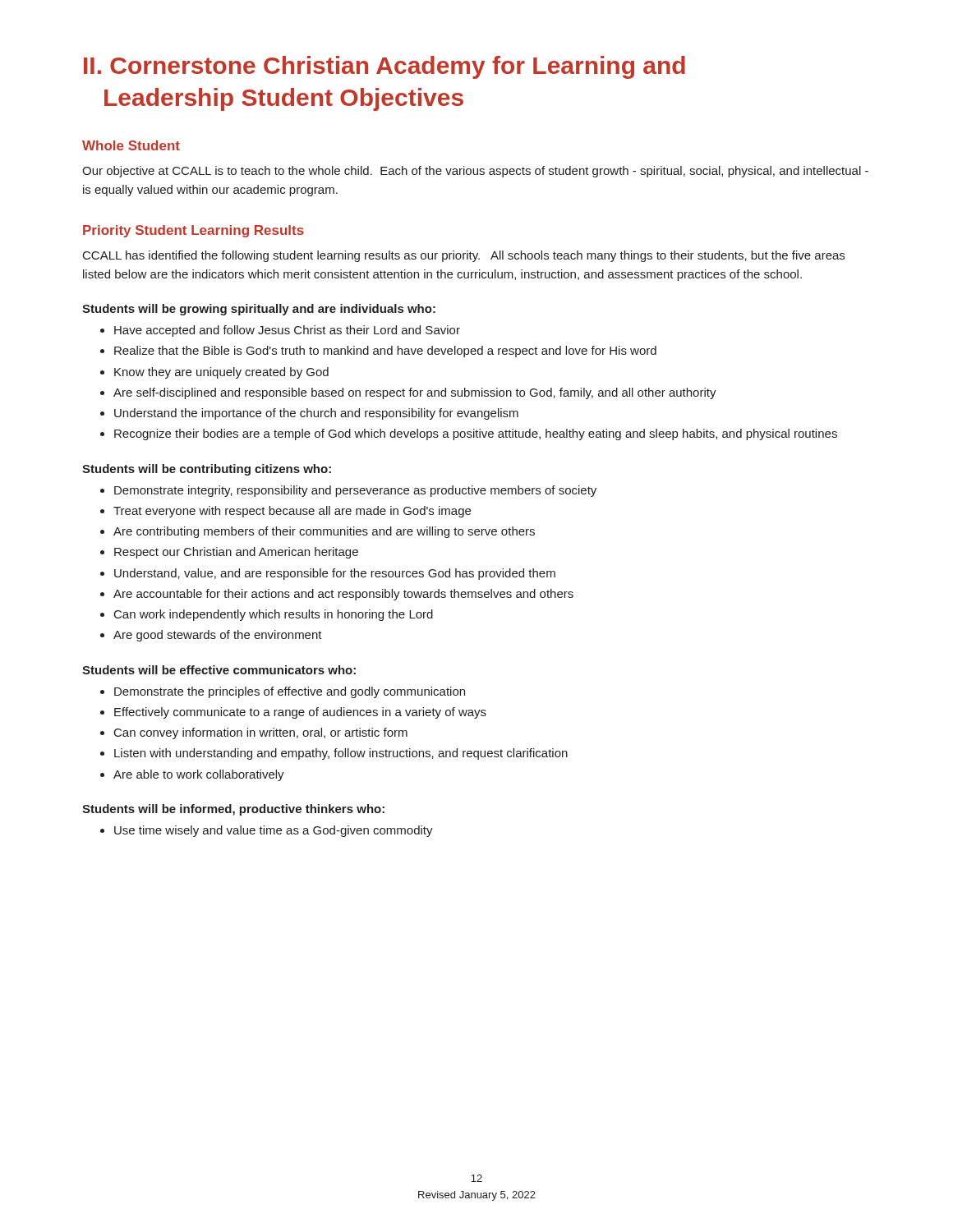Point to the passage starting "Our objective at CCALL is to teach to"
The image size is (953, 1232).
pos(475,180)
